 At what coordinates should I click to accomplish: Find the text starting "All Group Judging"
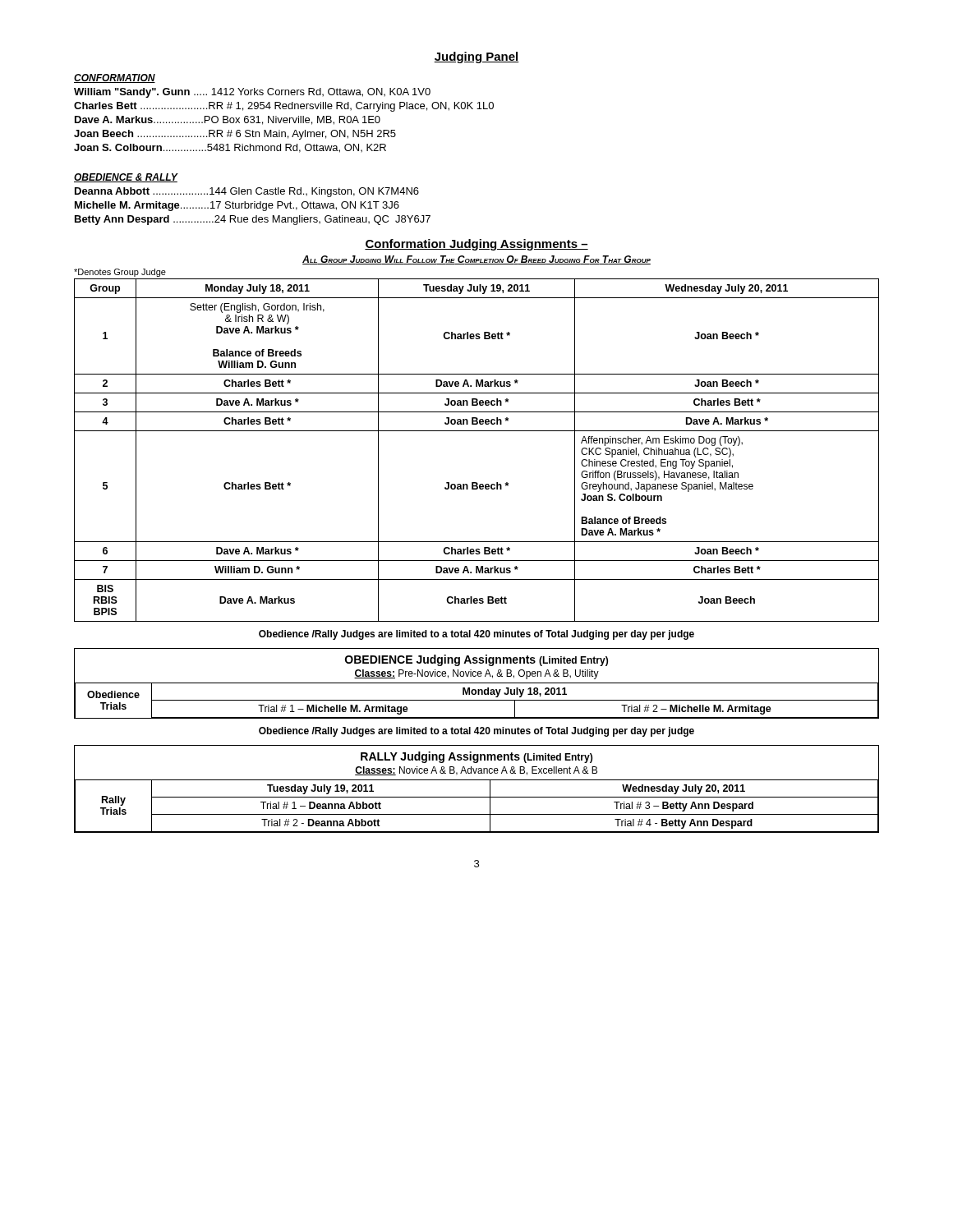click(476, 260)
